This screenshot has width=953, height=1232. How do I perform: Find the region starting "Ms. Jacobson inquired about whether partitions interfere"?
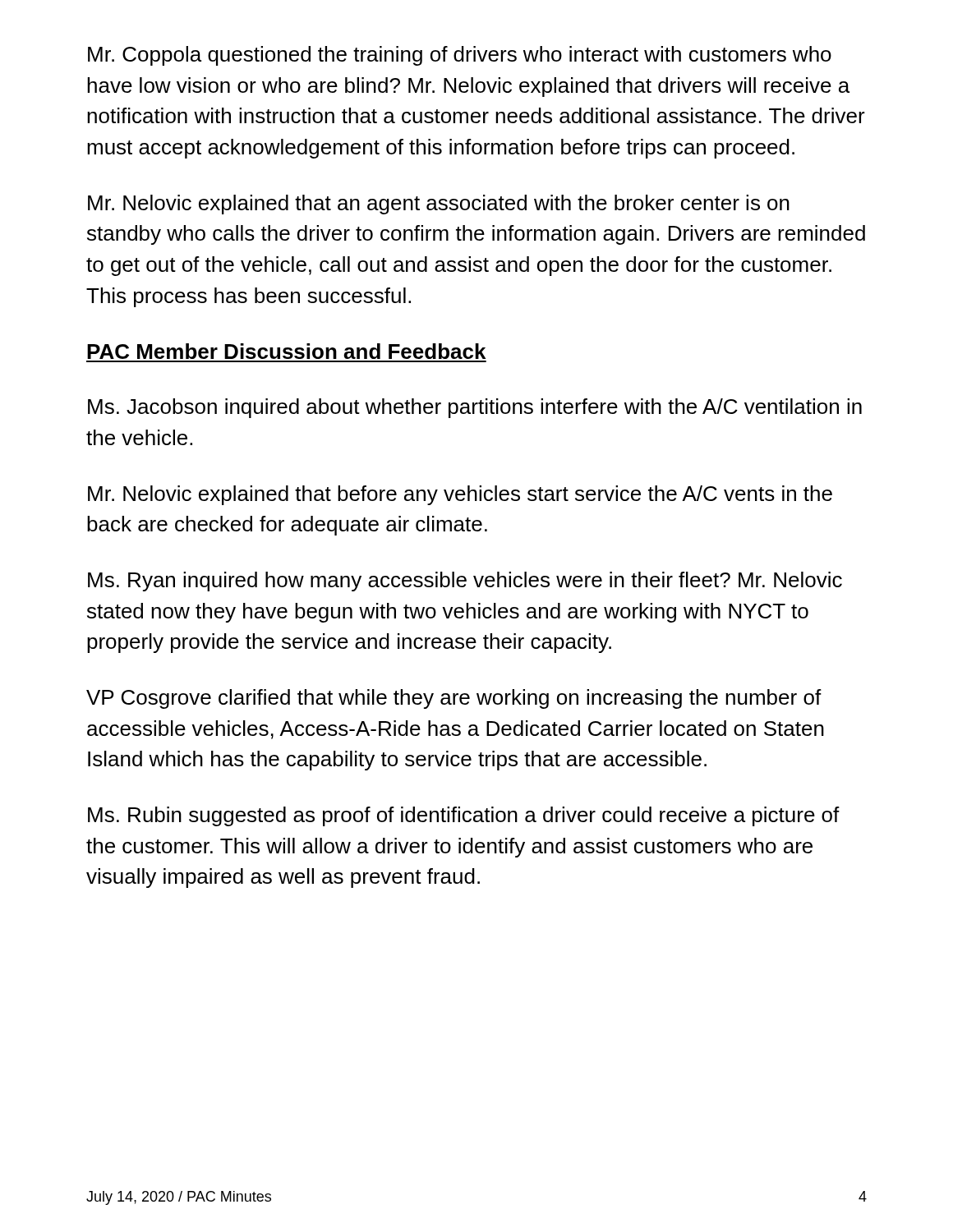474,422
